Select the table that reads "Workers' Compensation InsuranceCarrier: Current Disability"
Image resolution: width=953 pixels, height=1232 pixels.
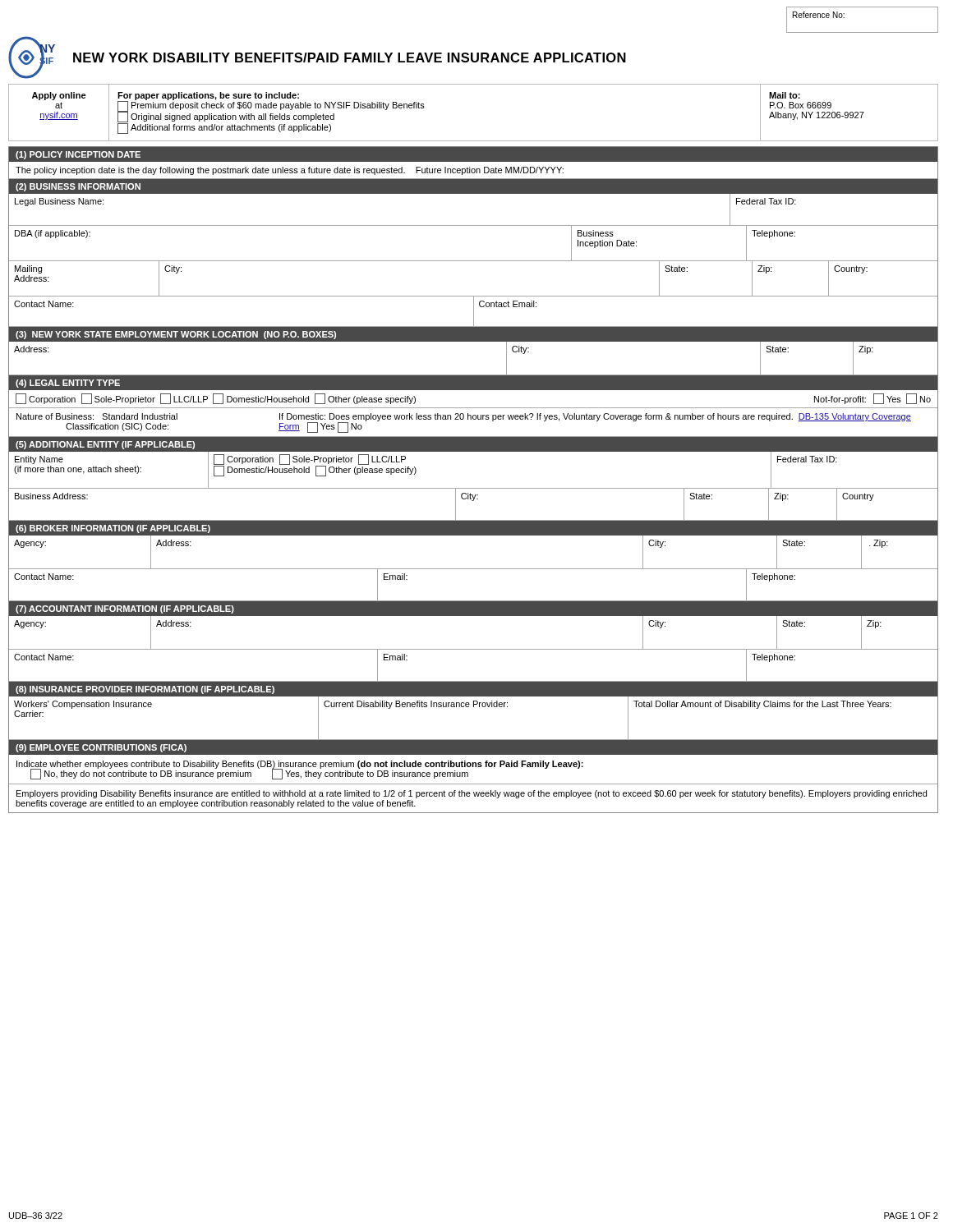coord(473,718)
